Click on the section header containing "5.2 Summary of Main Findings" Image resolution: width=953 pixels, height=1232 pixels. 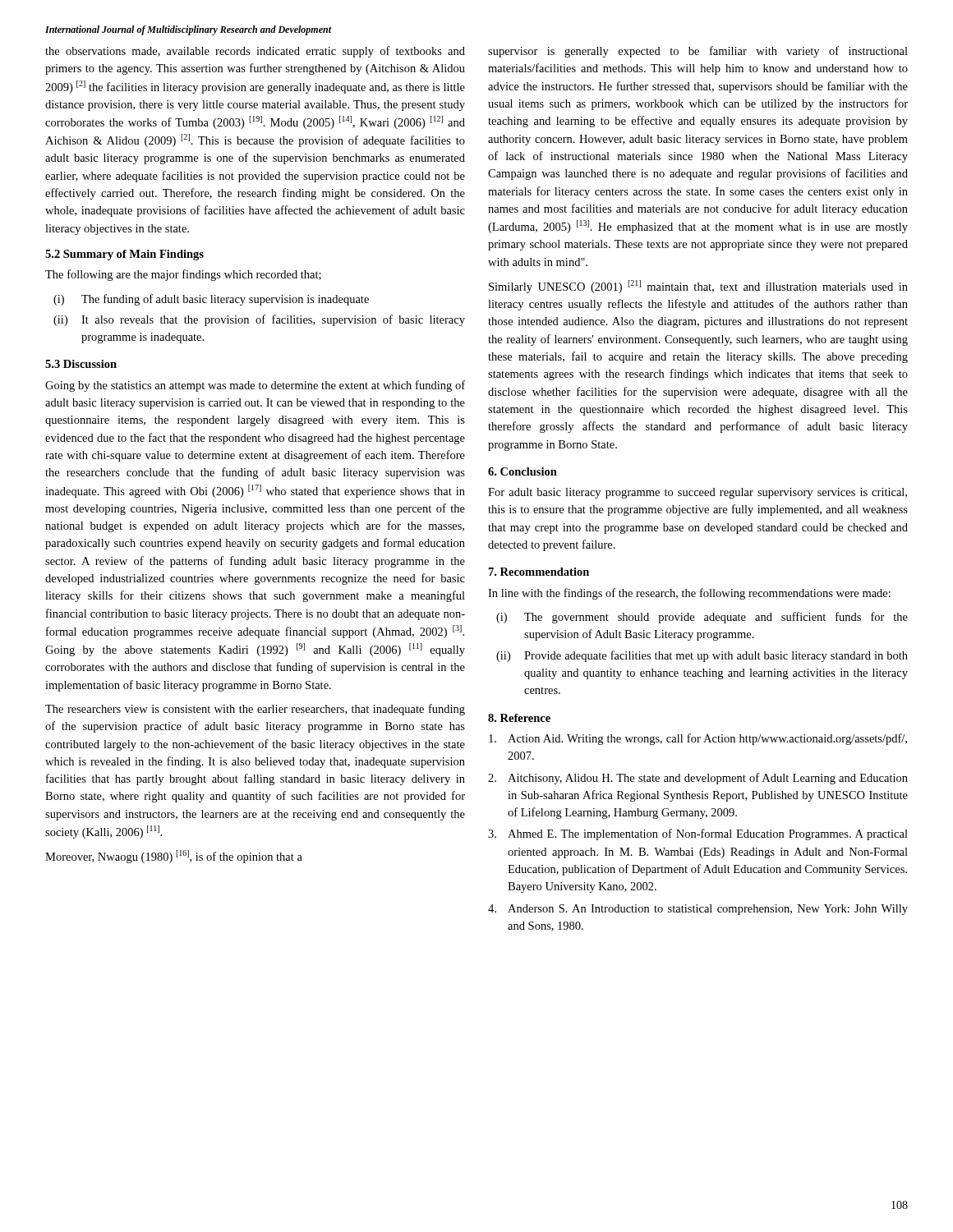coord(124,254)
